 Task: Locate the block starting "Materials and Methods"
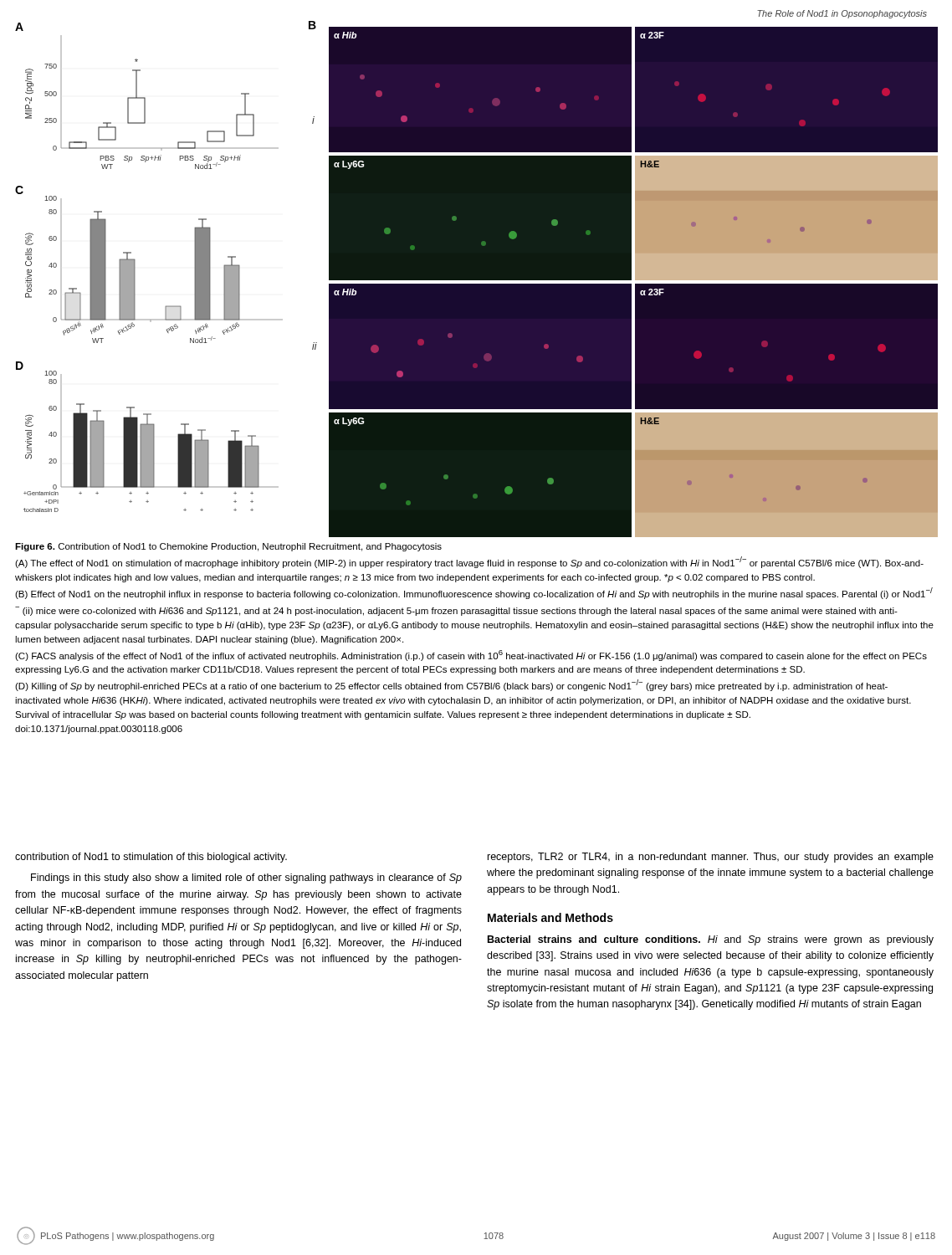550,918
